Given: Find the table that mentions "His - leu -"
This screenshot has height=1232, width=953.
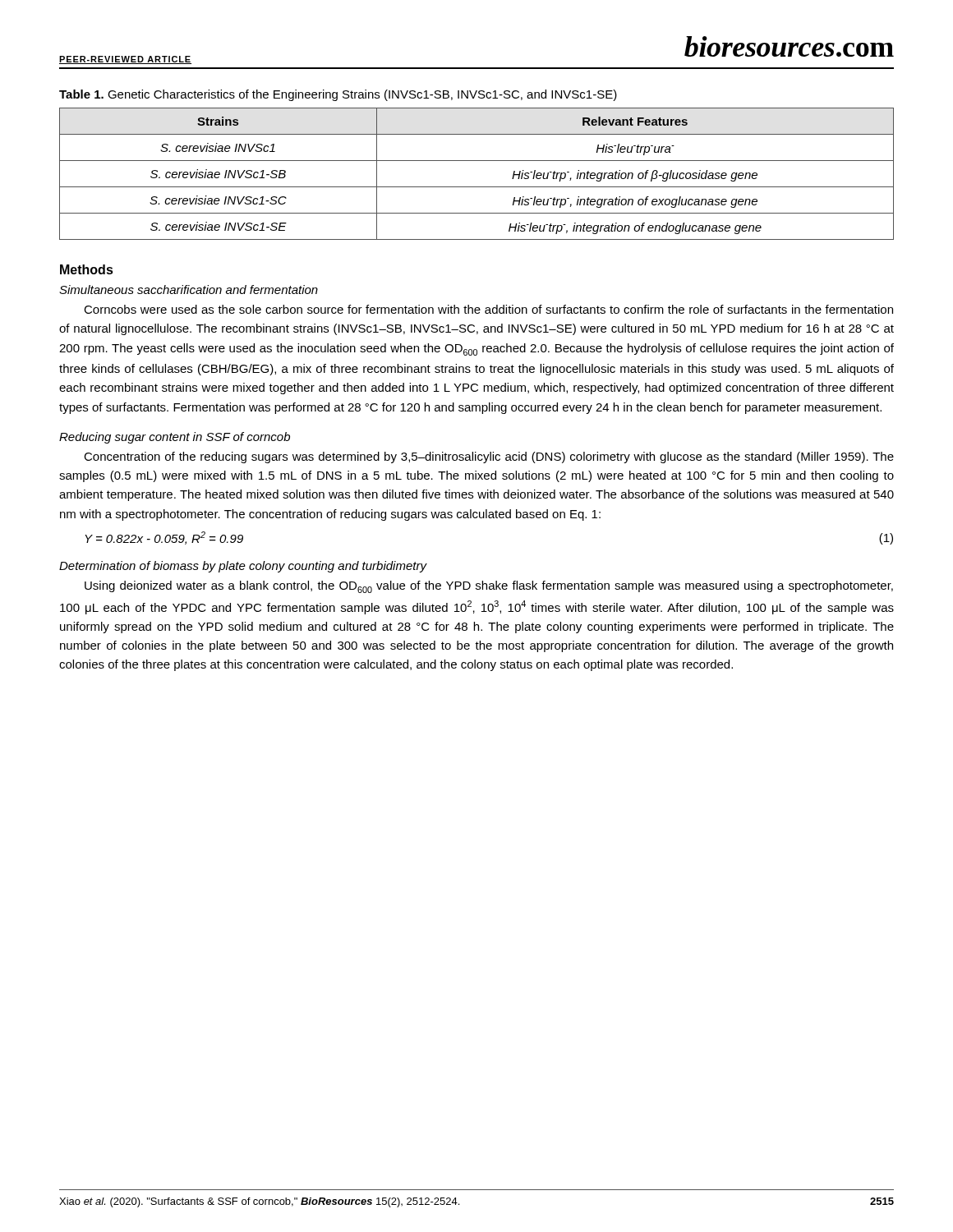Looking at the screenshot, I should coord(476,174).
